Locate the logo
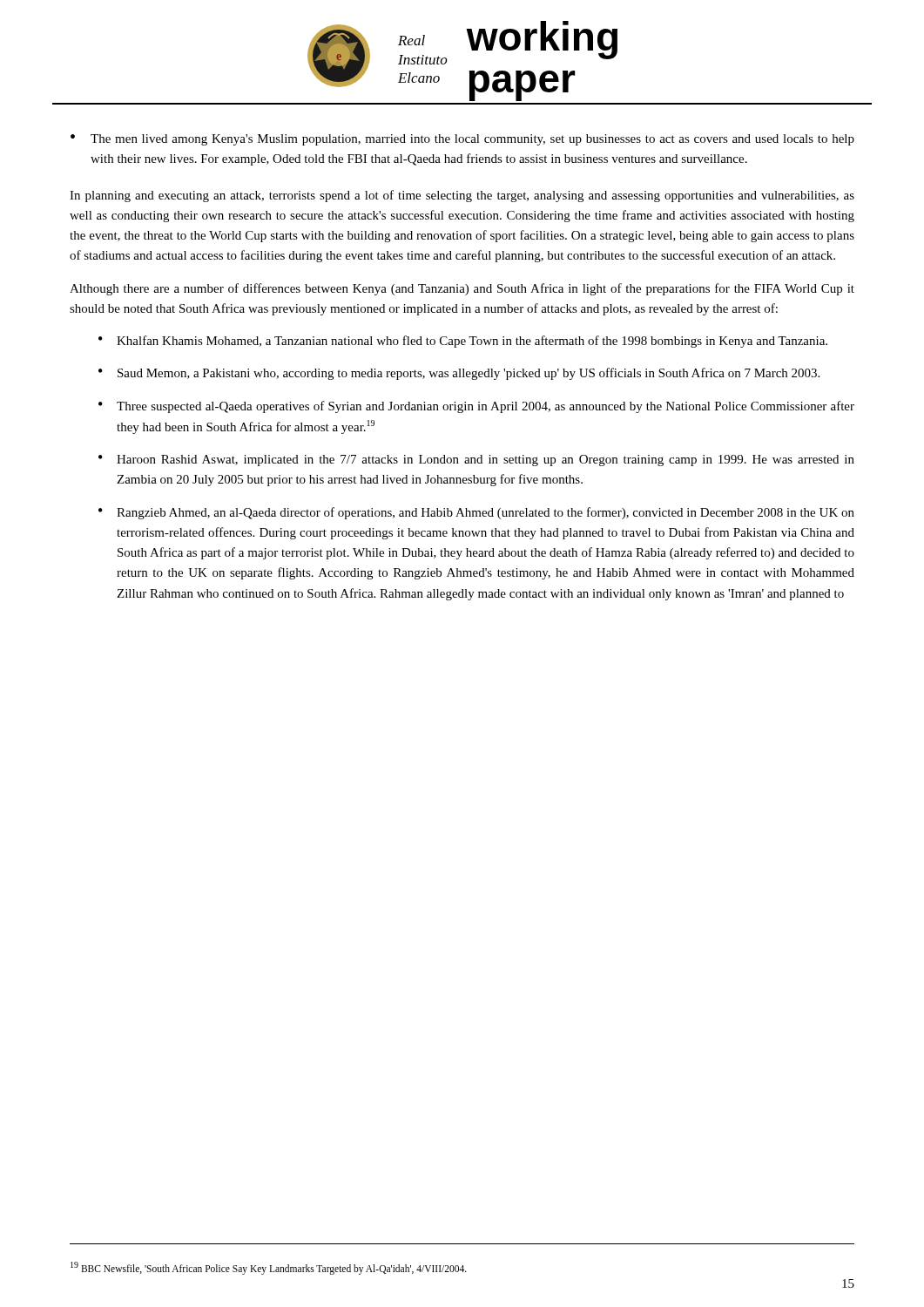 [x=343, y=58]
